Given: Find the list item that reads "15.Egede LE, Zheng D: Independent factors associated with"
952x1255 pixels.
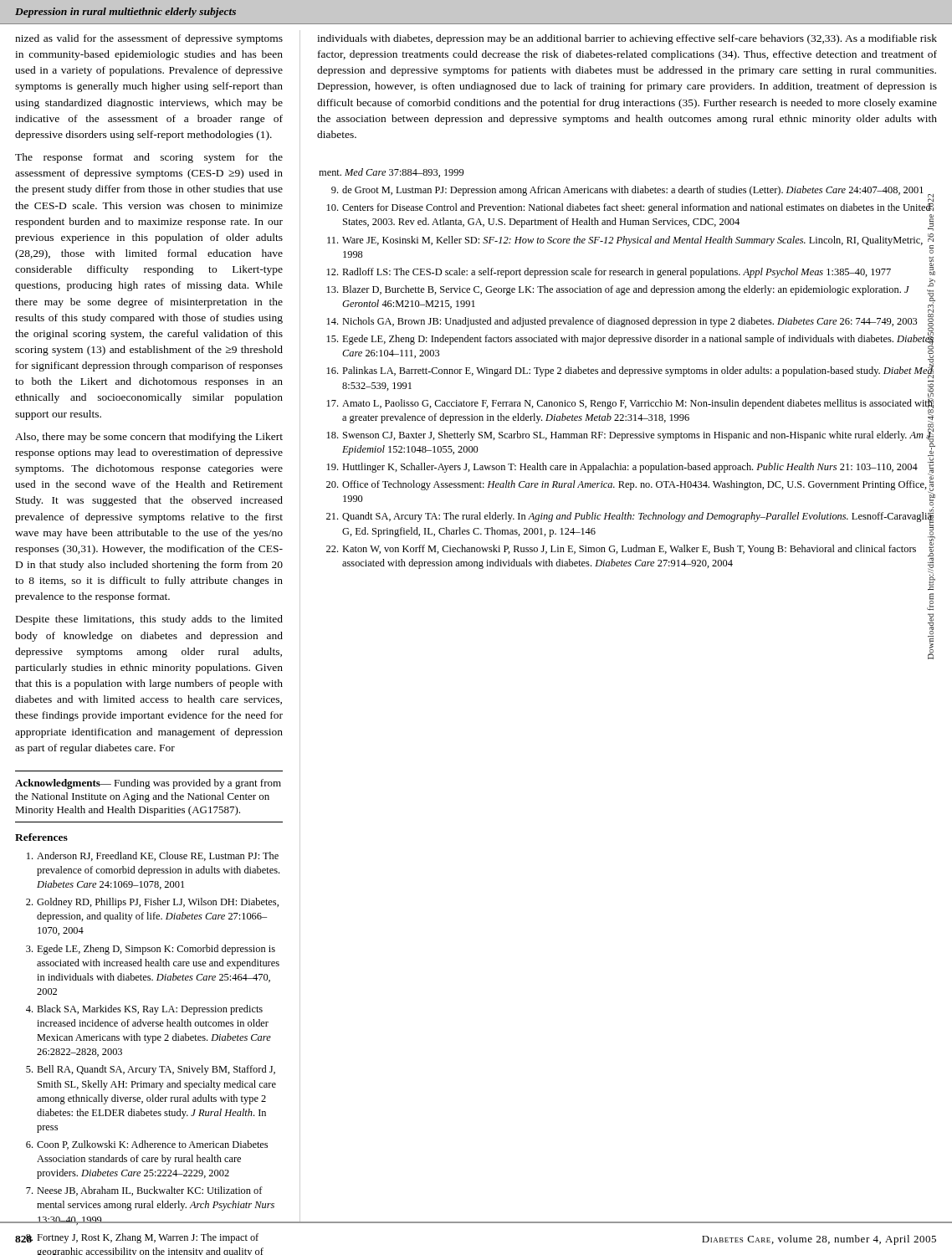Looking at the screenshot, I should [627, 347].
